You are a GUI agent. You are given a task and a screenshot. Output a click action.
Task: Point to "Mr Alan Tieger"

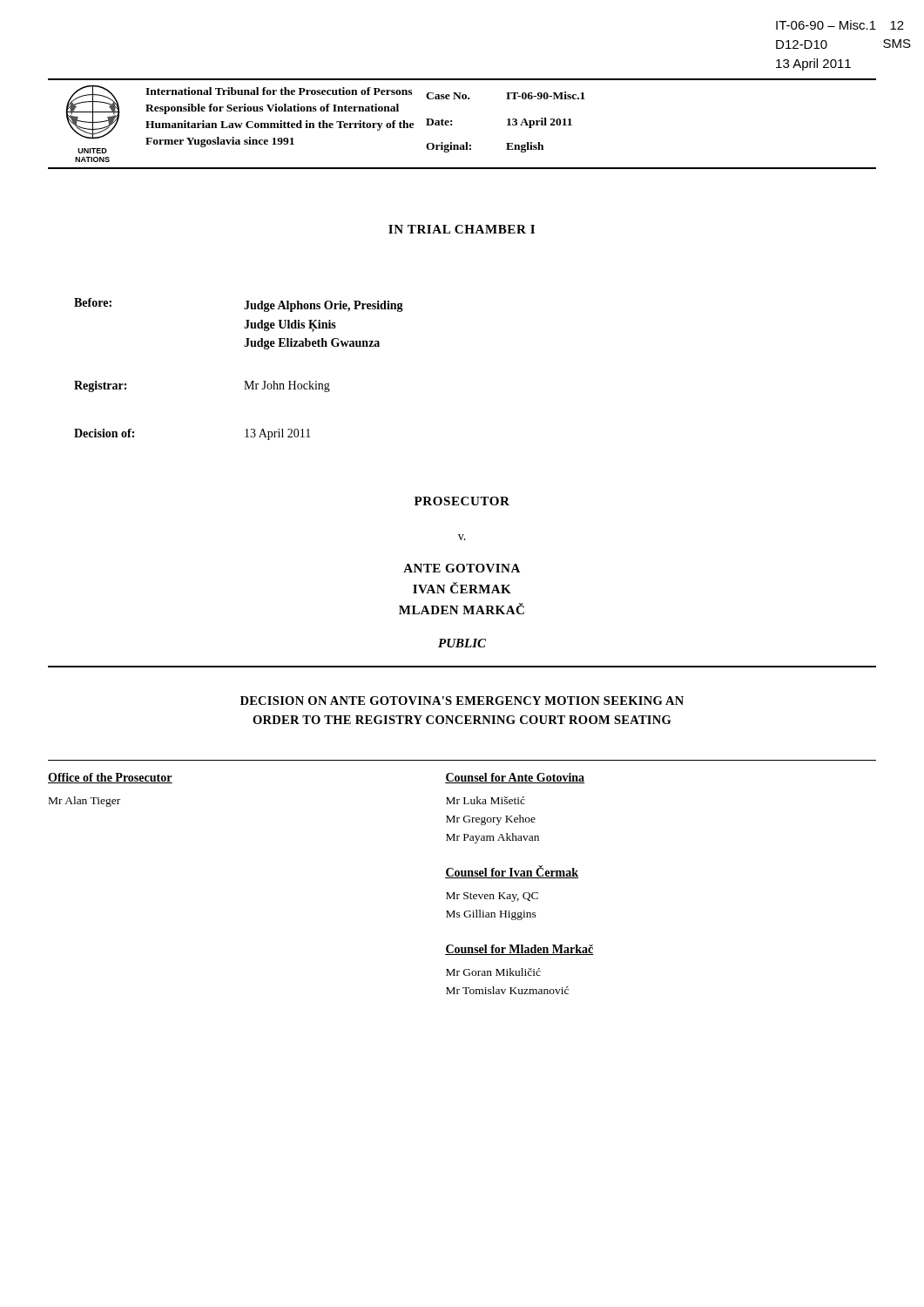(x=84, y=800)
